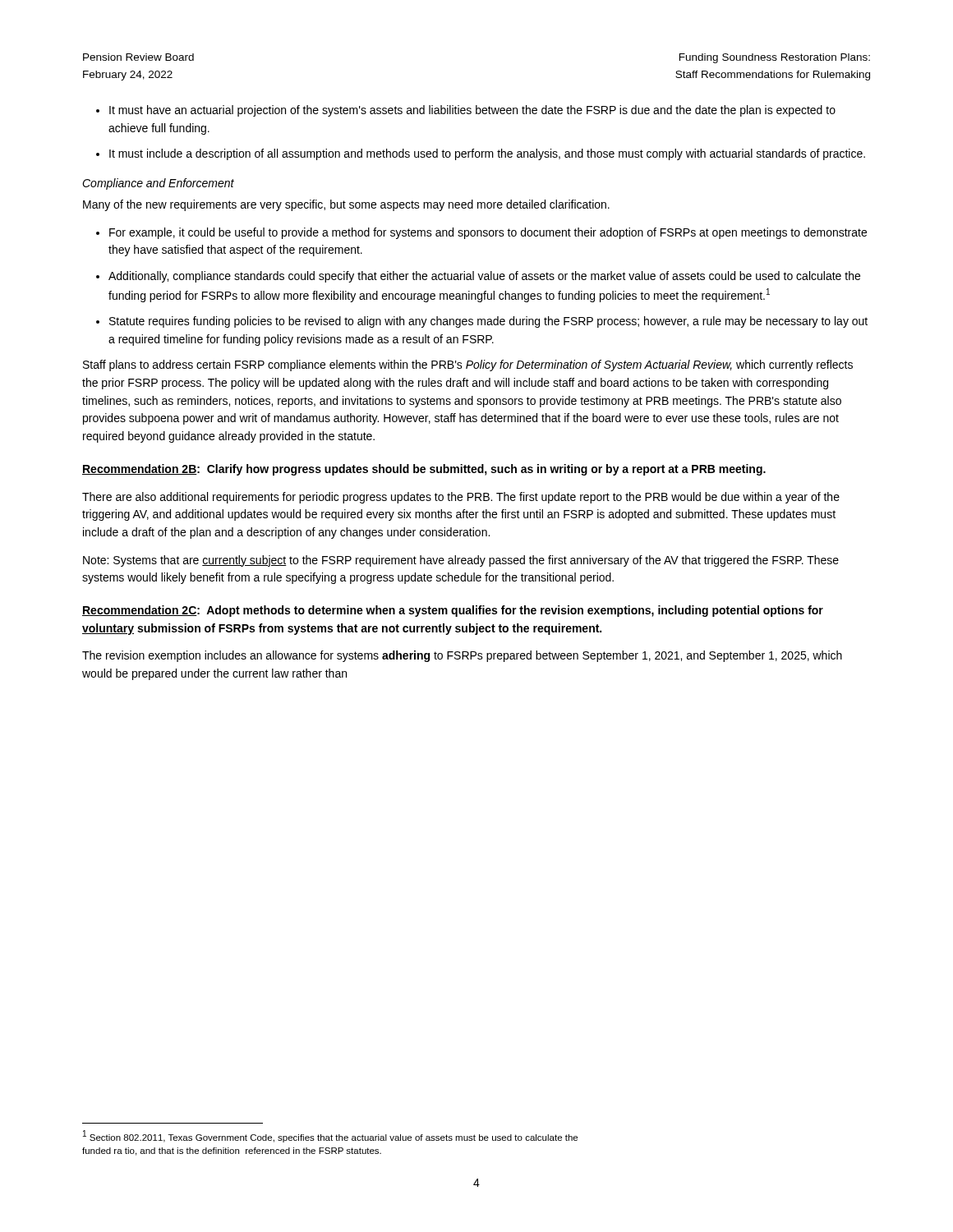Point to the block beginning "It must have an actuarial projection of the"
The image size is (953, 1232).
coord(476,120)
